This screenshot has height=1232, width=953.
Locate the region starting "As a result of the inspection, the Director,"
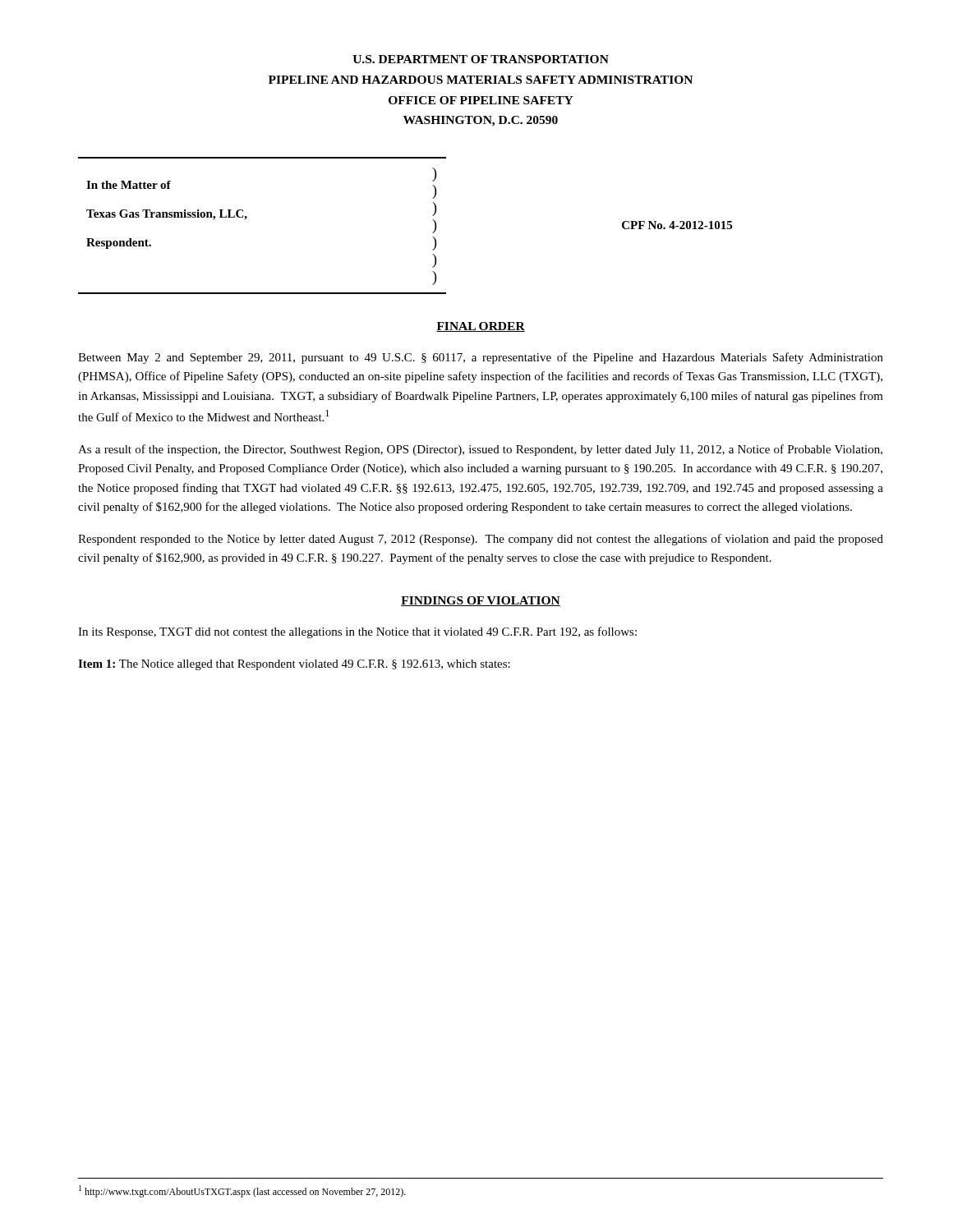click(x=481, y=478)
